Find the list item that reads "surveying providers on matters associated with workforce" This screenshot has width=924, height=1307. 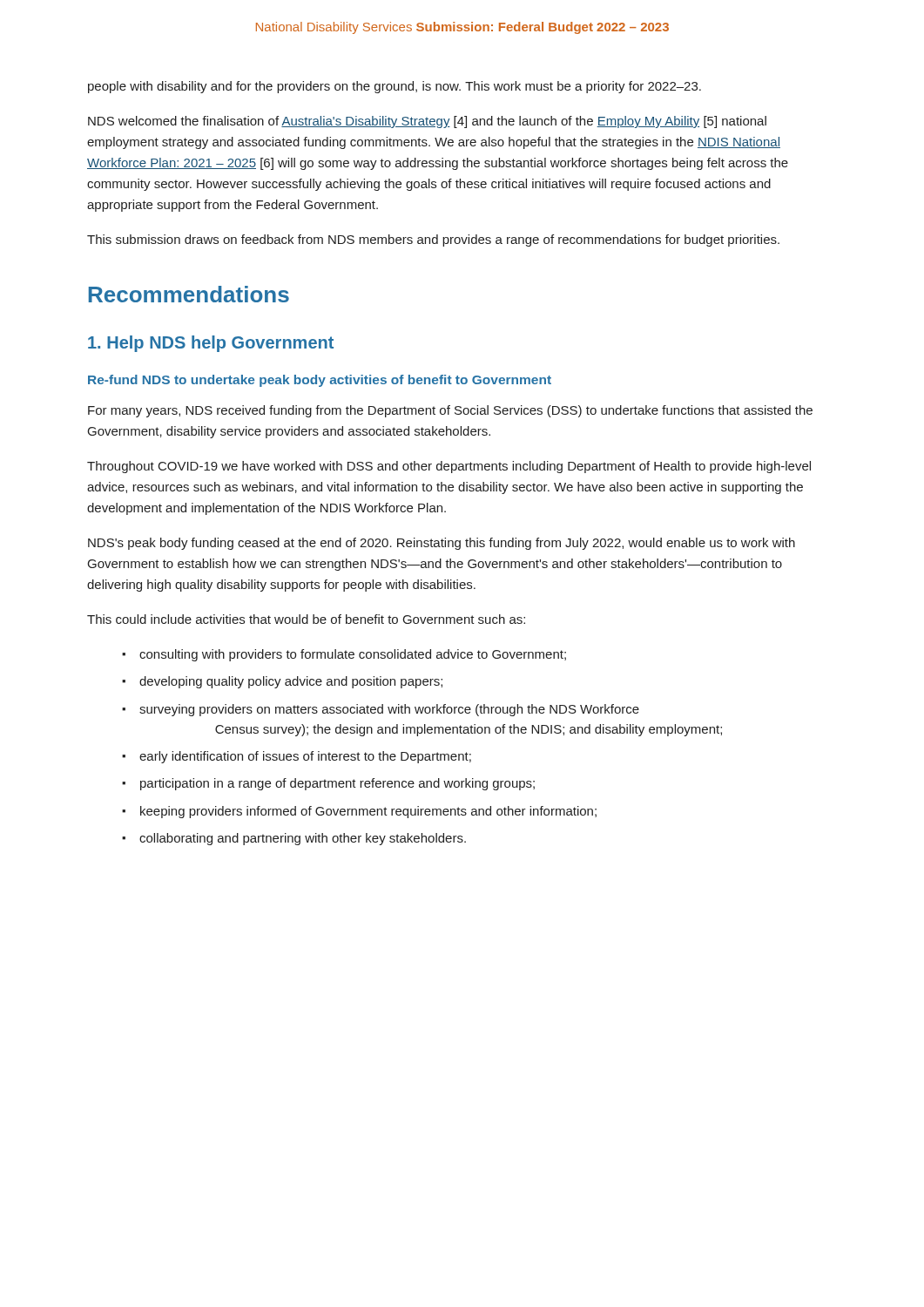pos(431,719)
